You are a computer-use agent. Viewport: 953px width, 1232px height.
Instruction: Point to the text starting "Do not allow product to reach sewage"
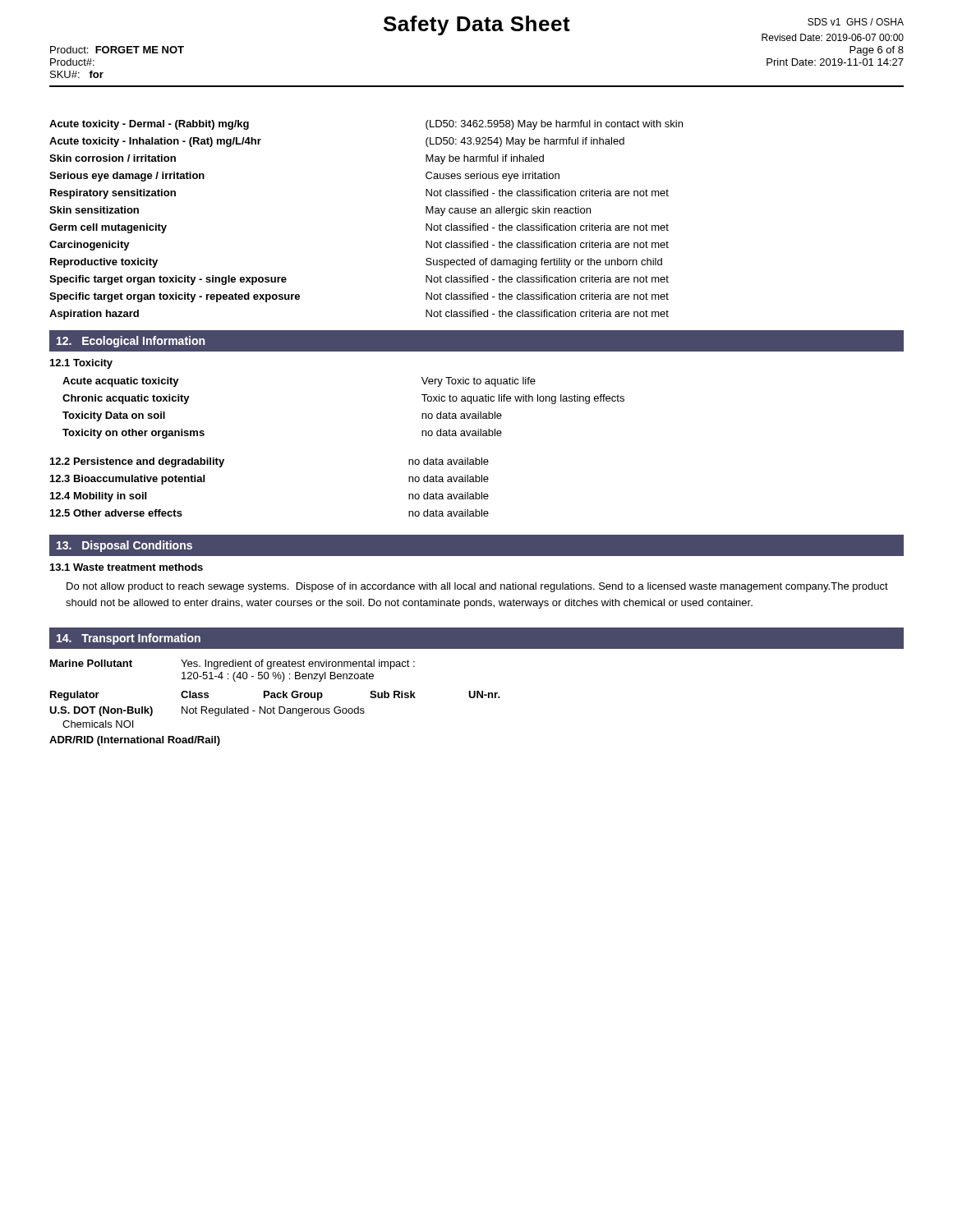(x=477, y=594)
